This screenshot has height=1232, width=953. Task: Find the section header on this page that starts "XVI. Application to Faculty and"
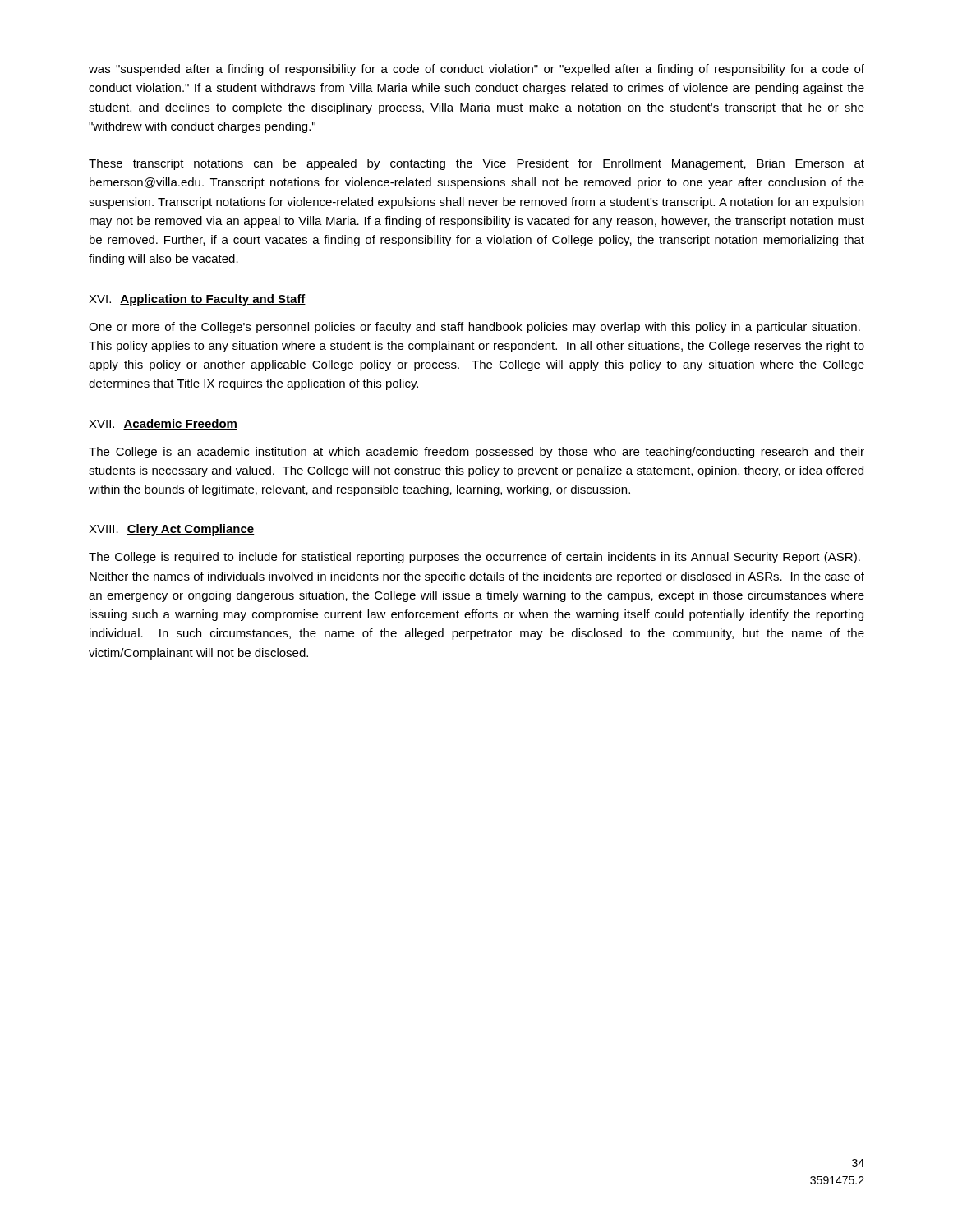(197, 298)
